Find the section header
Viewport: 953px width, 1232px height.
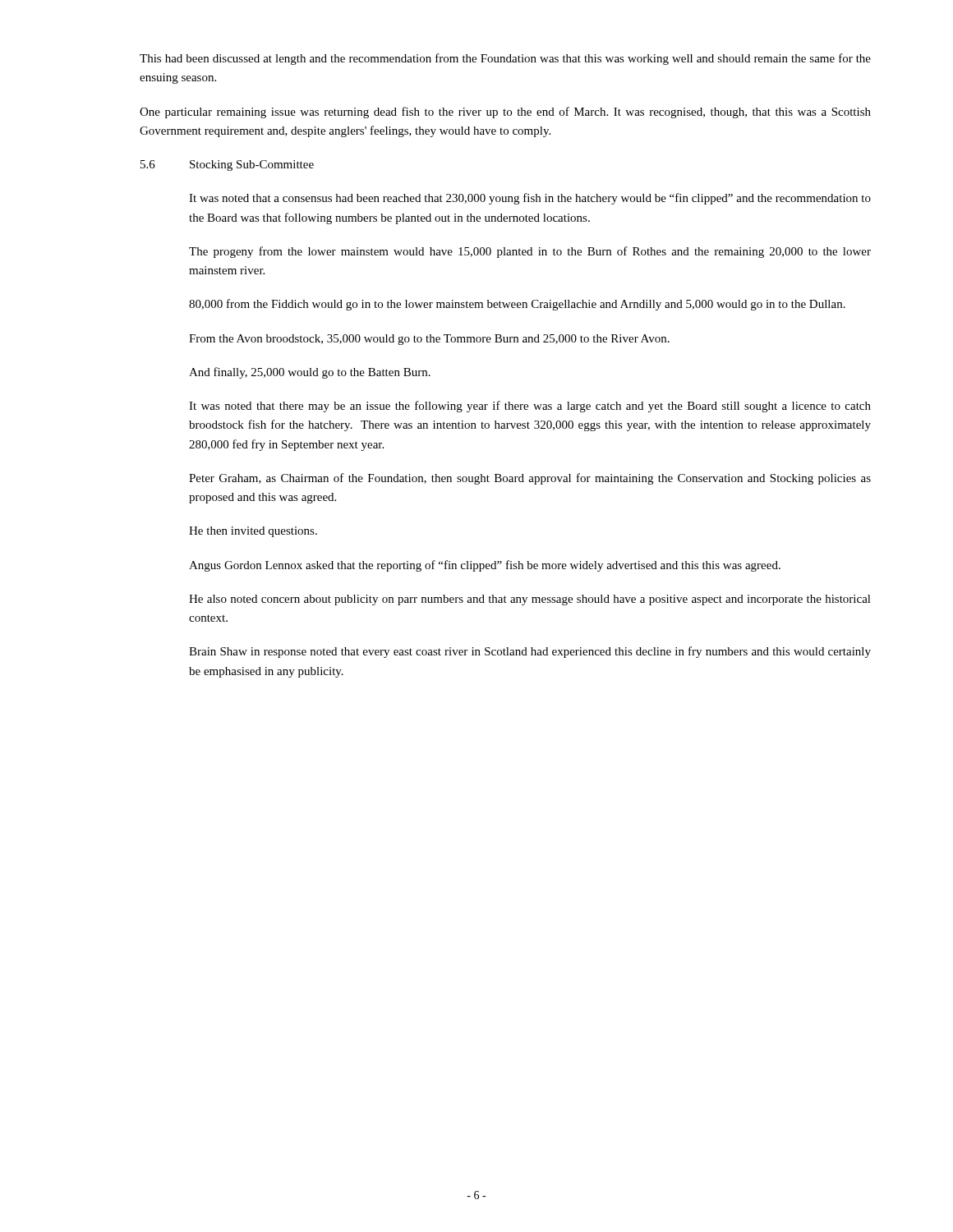pos(227,165)
